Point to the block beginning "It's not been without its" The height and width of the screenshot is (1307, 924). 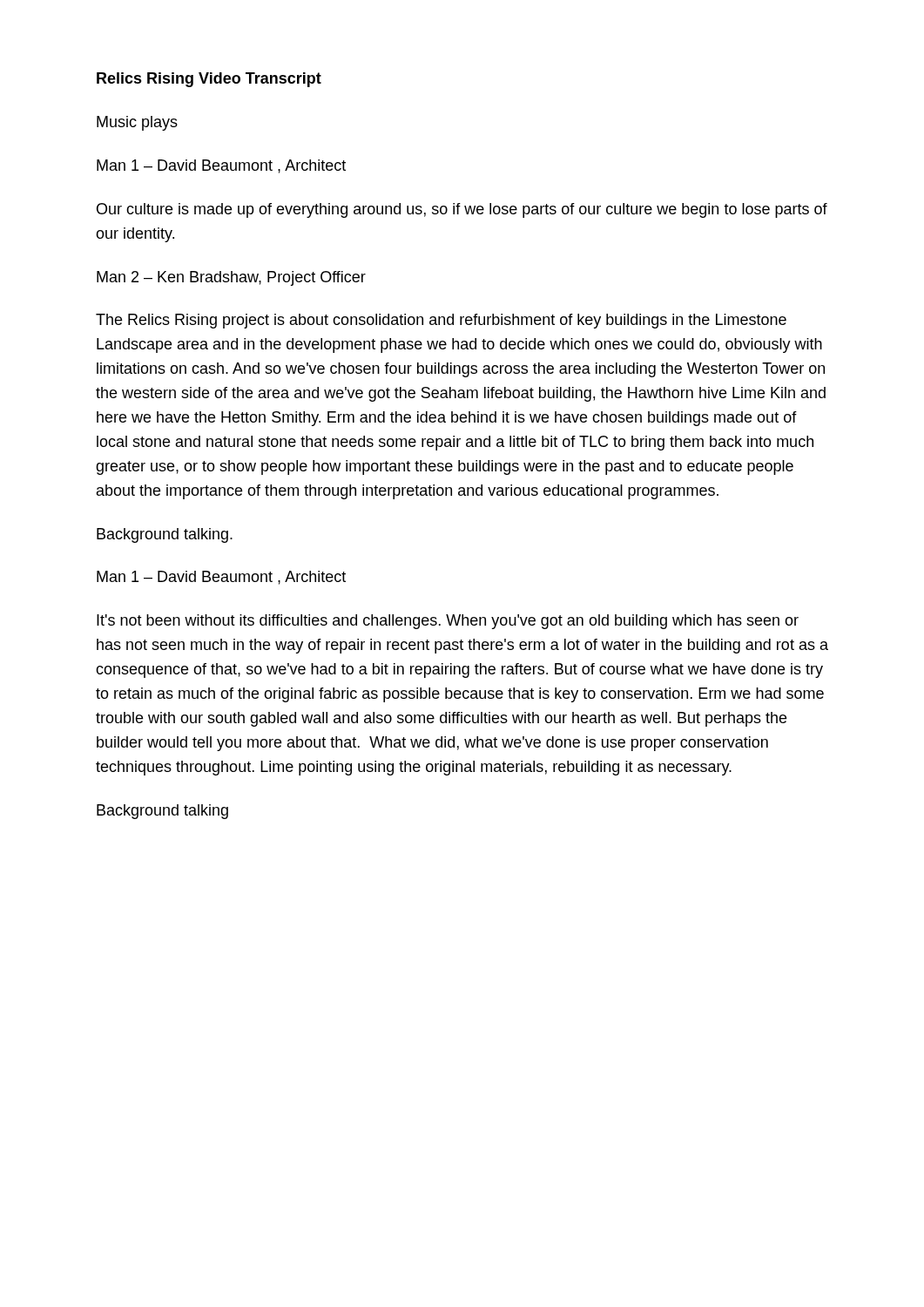coord(462,694)
